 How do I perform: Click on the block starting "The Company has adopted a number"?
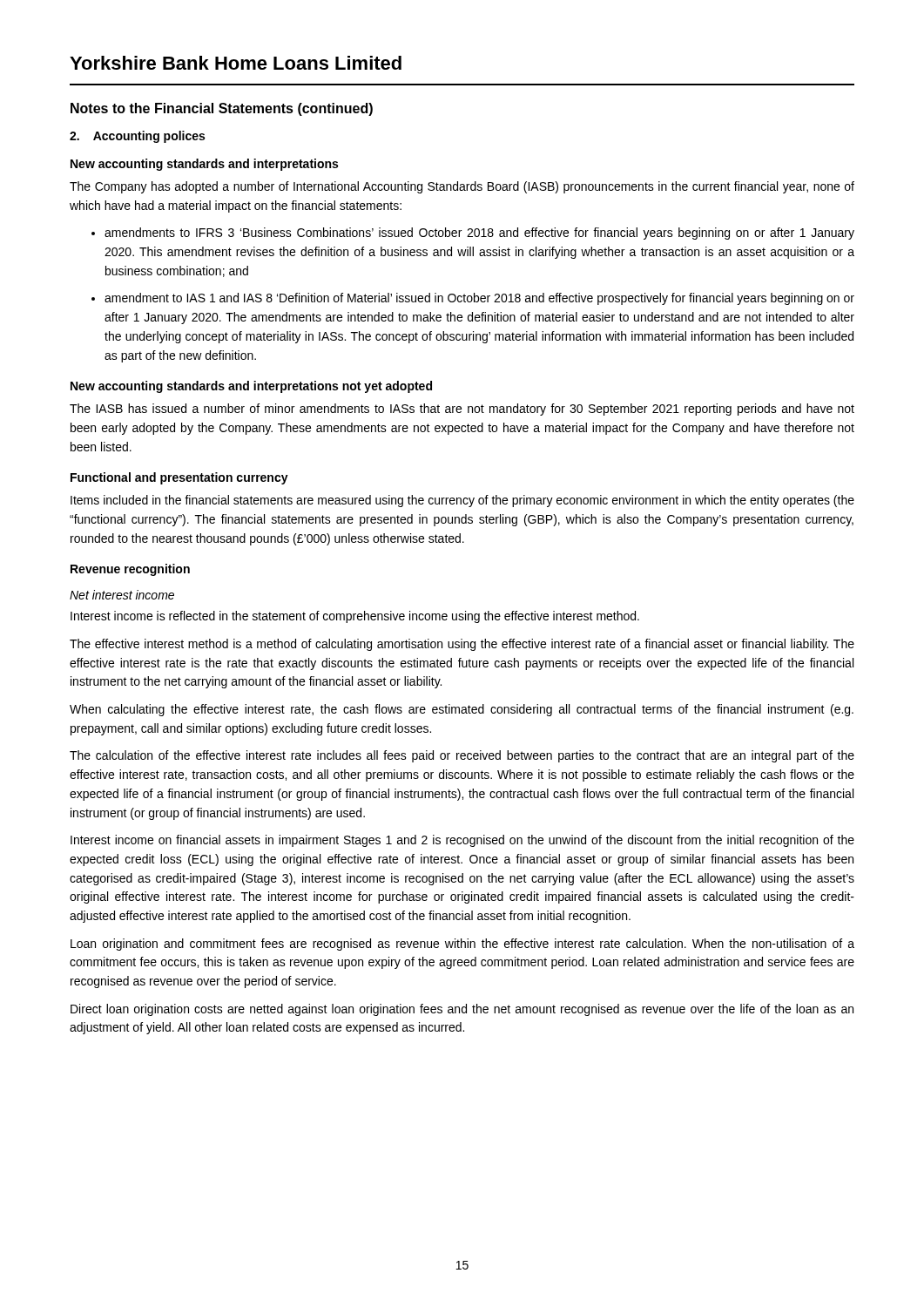pyautogui.click(x=462, y=196)
